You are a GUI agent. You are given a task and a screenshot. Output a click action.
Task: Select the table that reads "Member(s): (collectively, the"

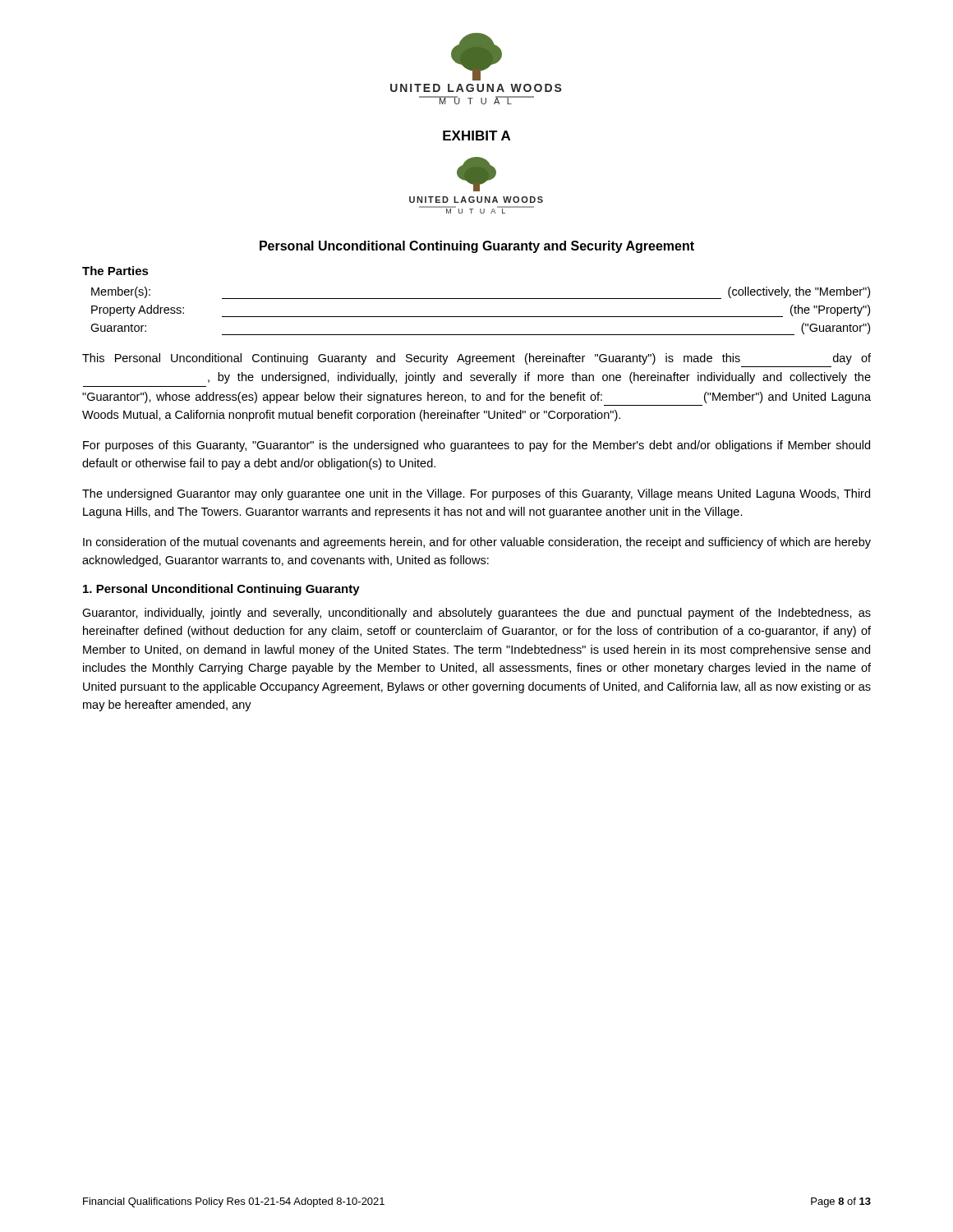point(481,310)
